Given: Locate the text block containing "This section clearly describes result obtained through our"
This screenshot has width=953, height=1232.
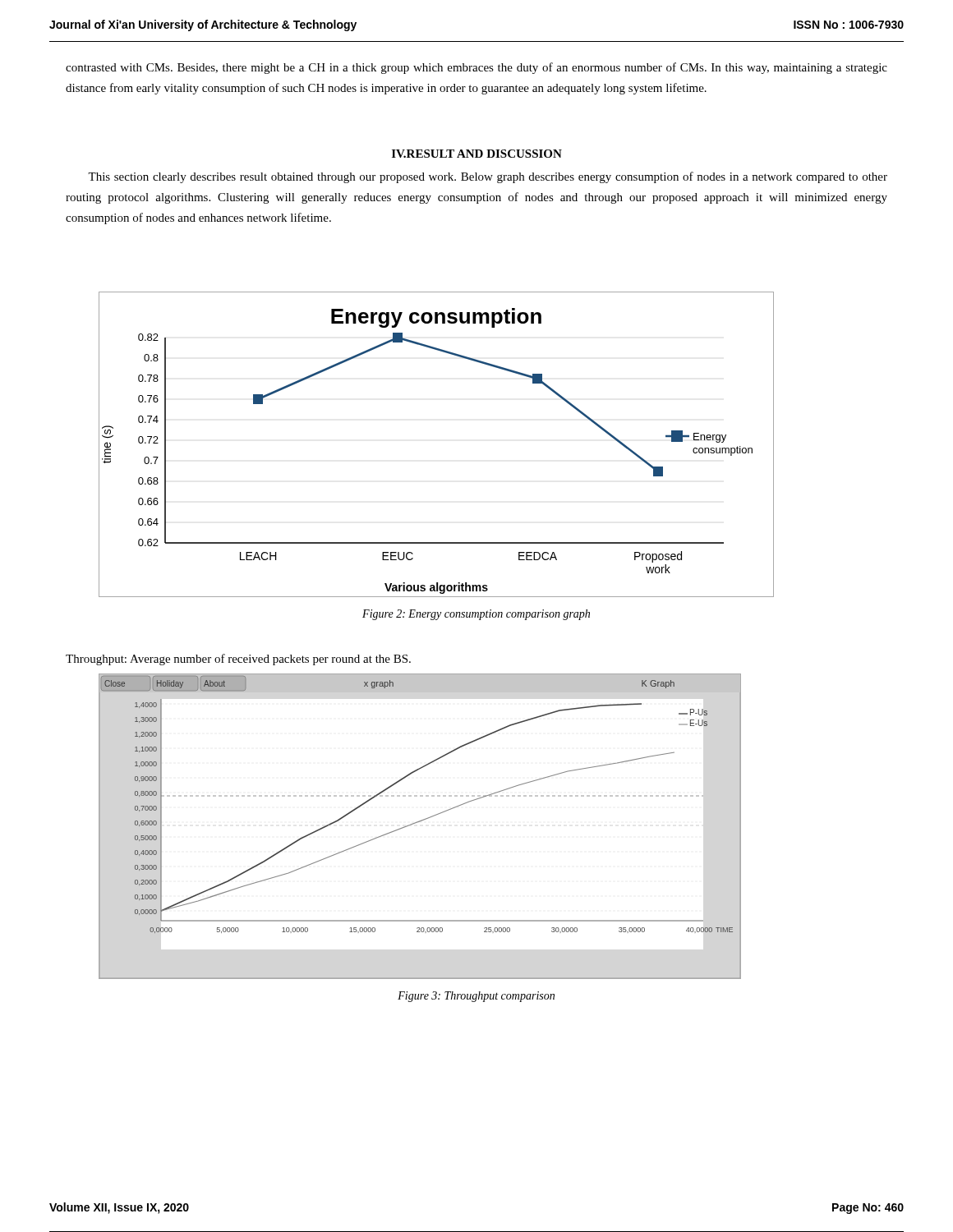Looking at the screenshot, I should tap(476, 197).
